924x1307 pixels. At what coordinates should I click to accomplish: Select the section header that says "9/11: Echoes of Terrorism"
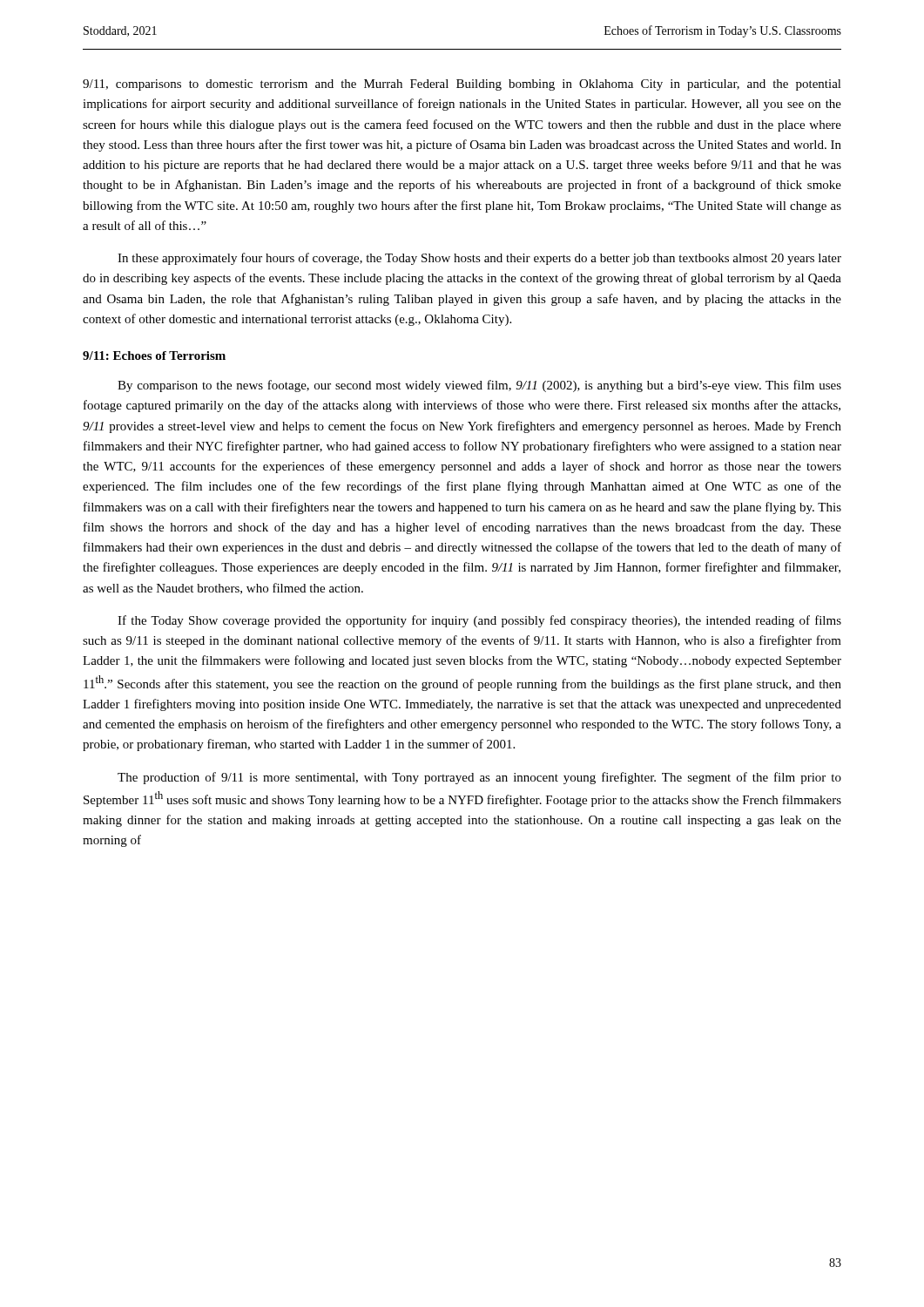pos(154,356)
